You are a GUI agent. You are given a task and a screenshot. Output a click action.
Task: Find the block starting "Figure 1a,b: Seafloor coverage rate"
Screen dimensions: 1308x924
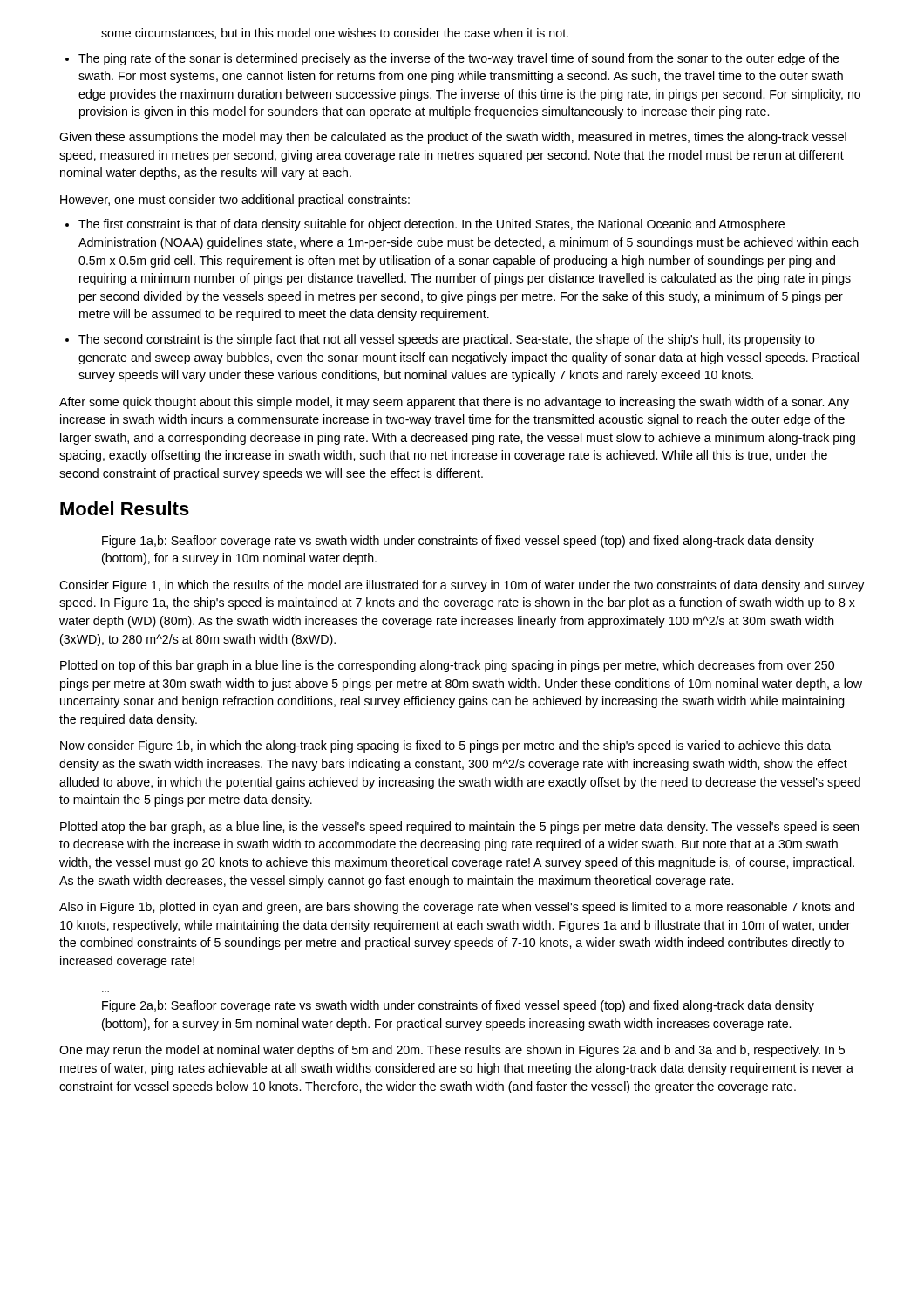[458, 549]
